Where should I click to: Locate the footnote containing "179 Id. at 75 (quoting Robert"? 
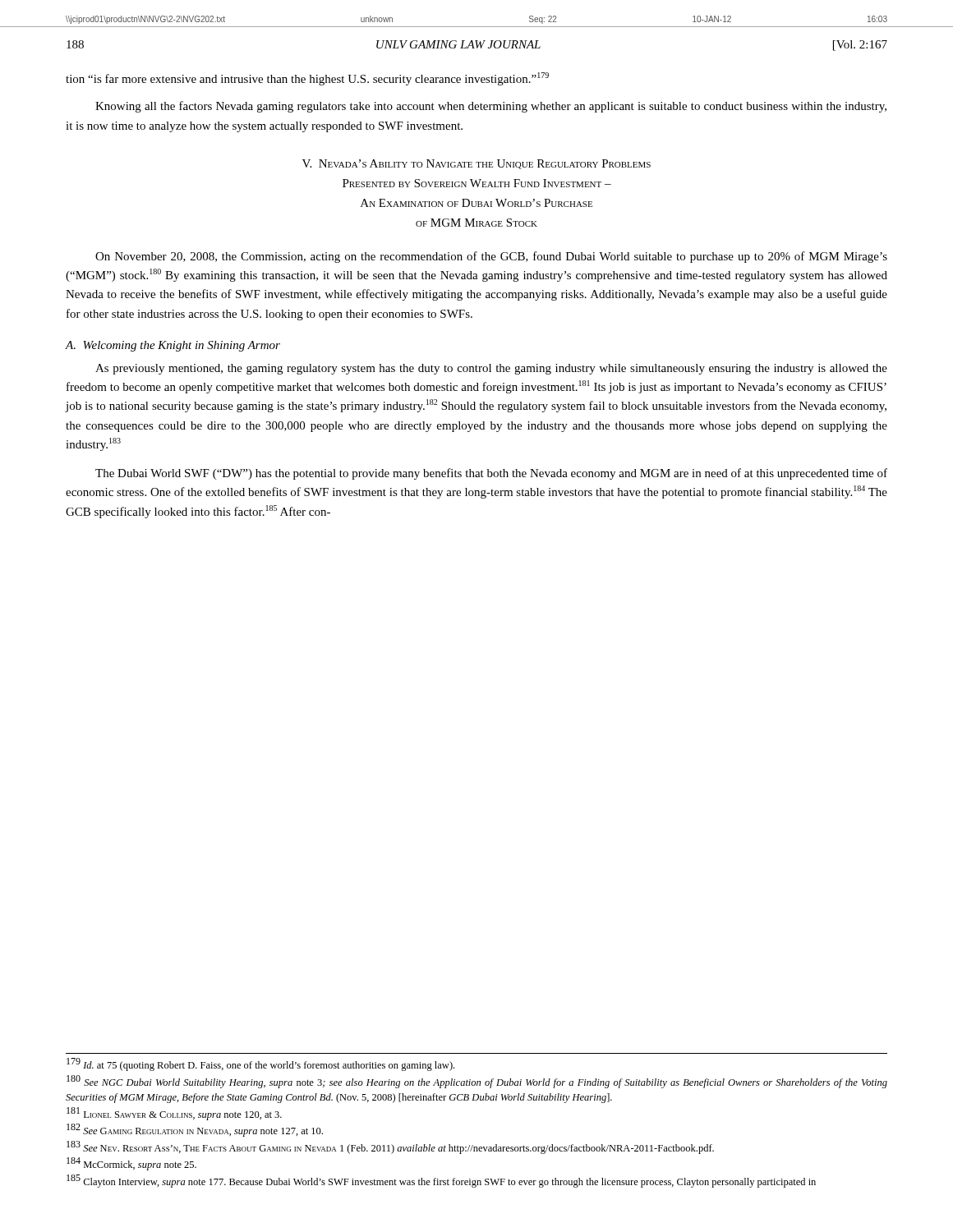(x=261, y=1064)
